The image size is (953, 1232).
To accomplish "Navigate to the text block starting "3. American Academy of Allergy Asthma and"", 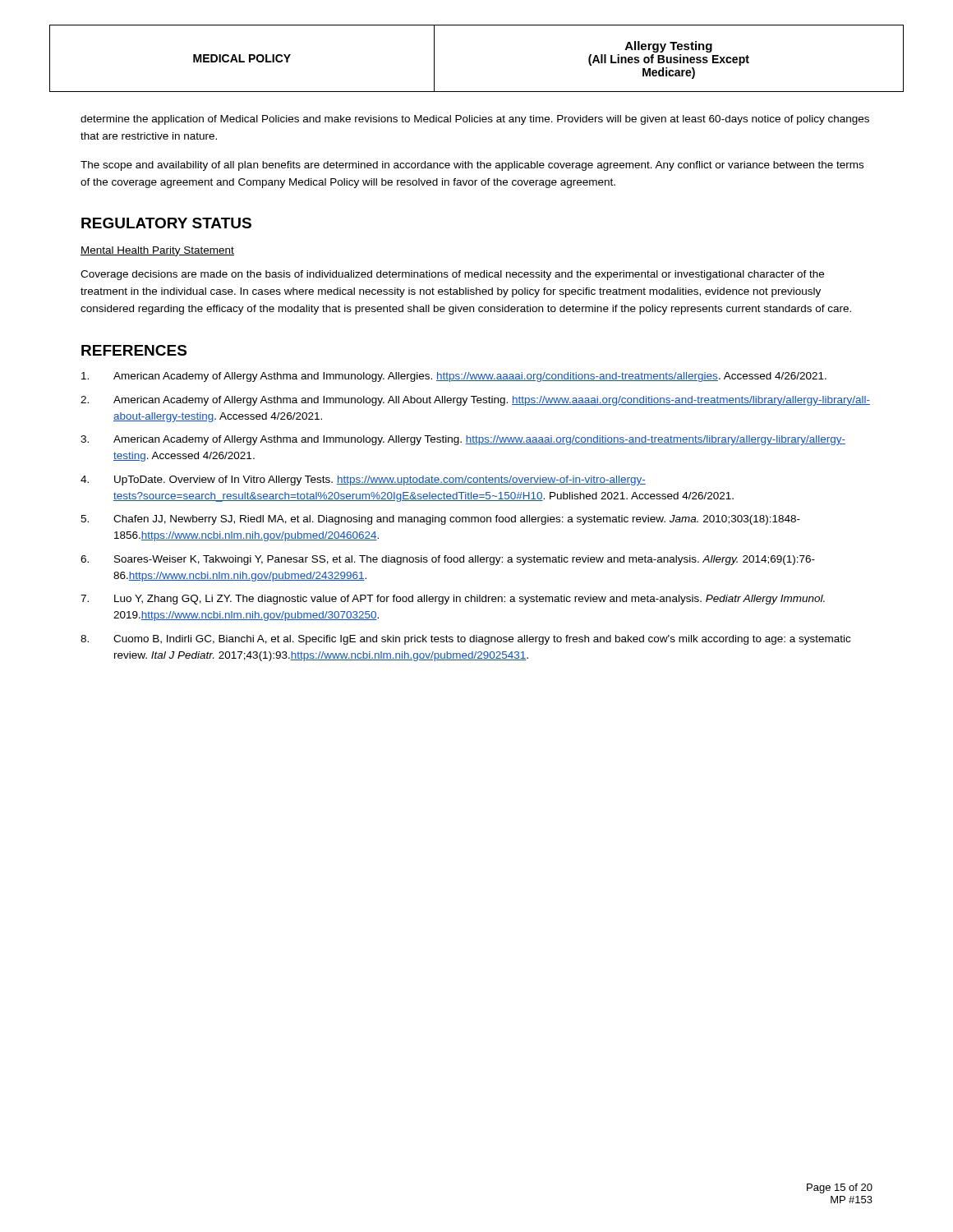I will coord(476,448).
